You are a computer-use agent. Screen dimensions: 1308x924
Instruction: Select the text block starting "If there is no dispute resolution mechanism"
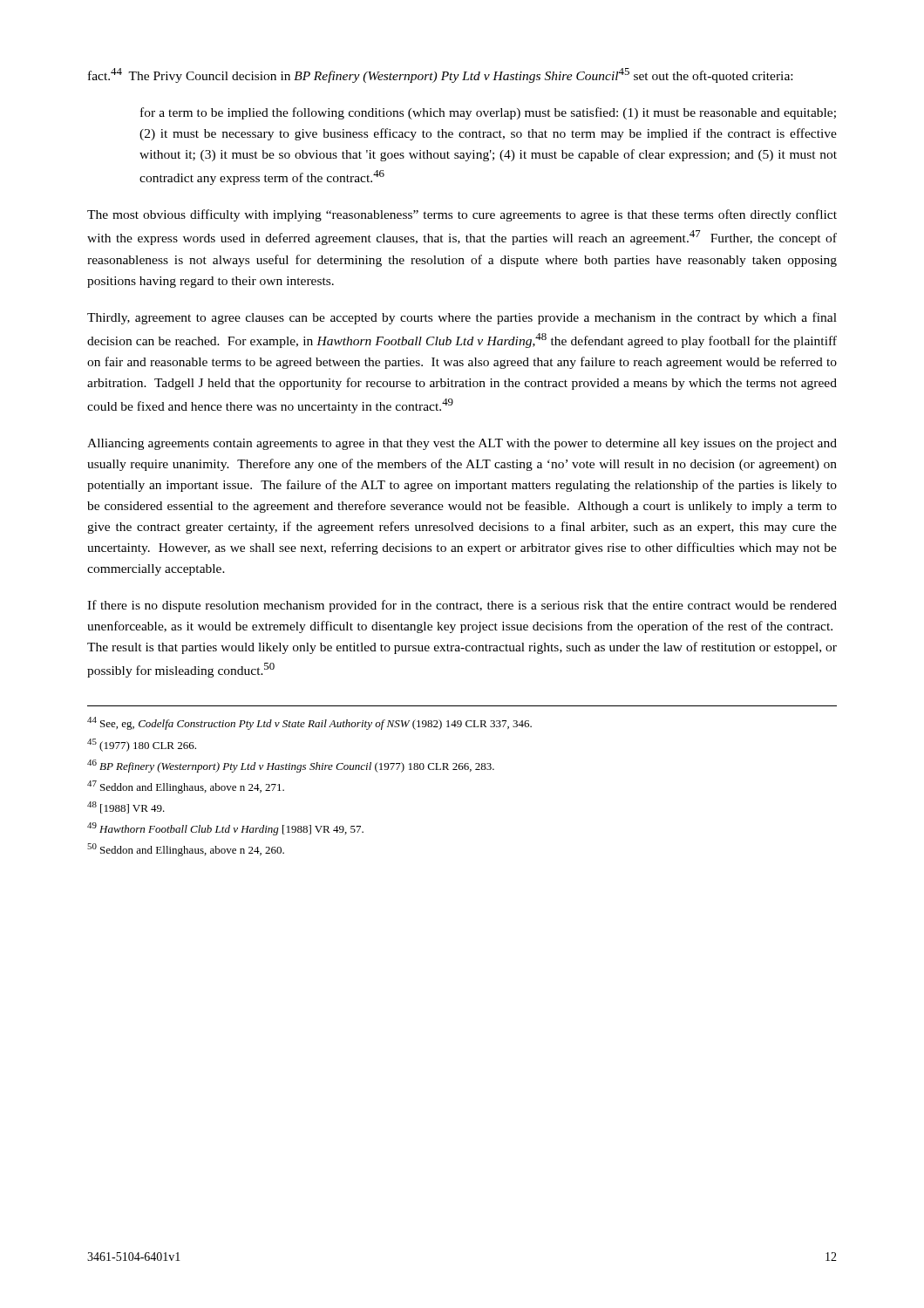[462, 638]
